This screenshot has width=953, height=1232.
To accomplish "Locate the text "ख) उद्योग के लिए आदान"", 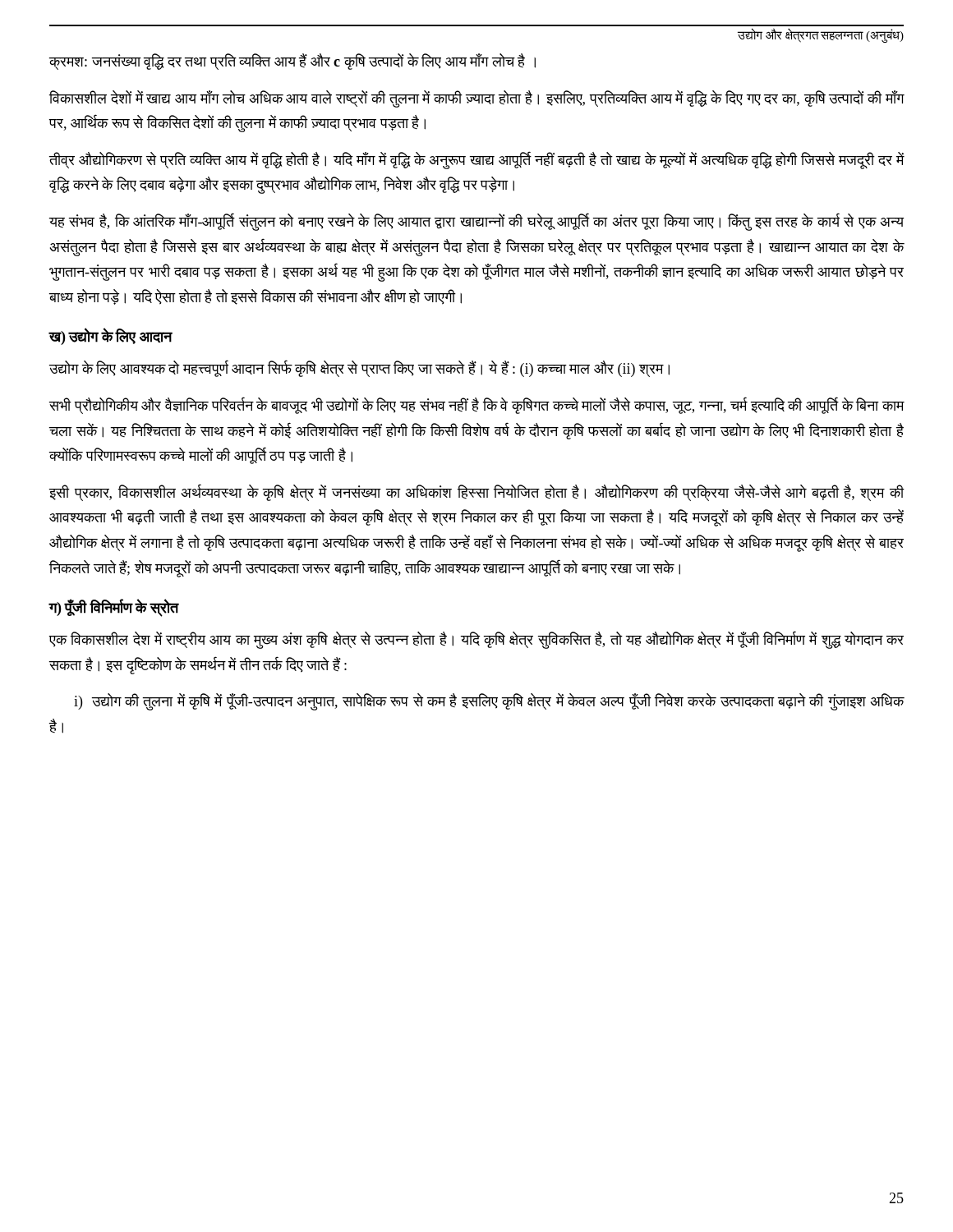I will (111, 337).
